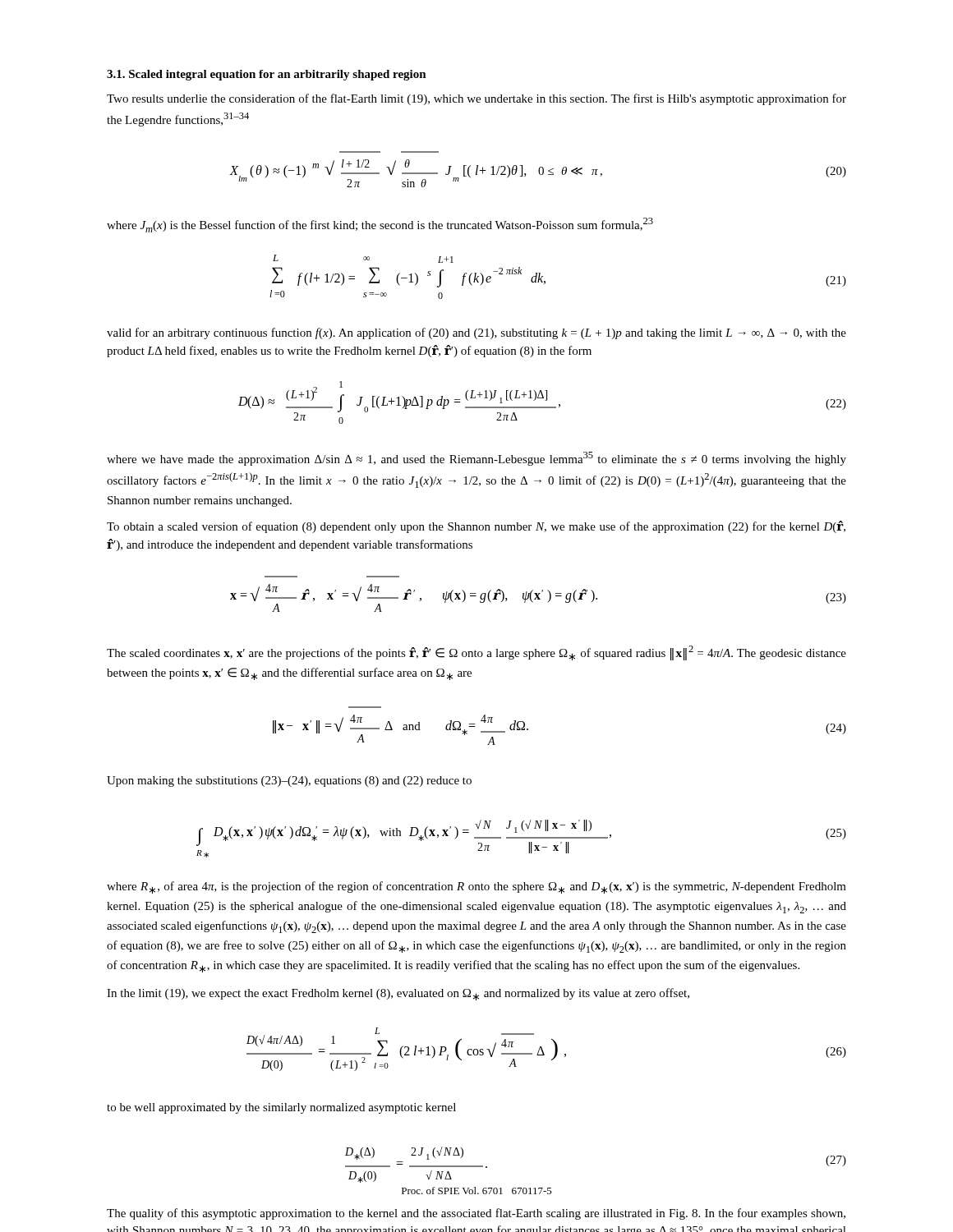Find the text block with the text "In the limit (19), we expect the exact"
Viewport: 953px width, 1232px height.
click(x=476, y=995)
